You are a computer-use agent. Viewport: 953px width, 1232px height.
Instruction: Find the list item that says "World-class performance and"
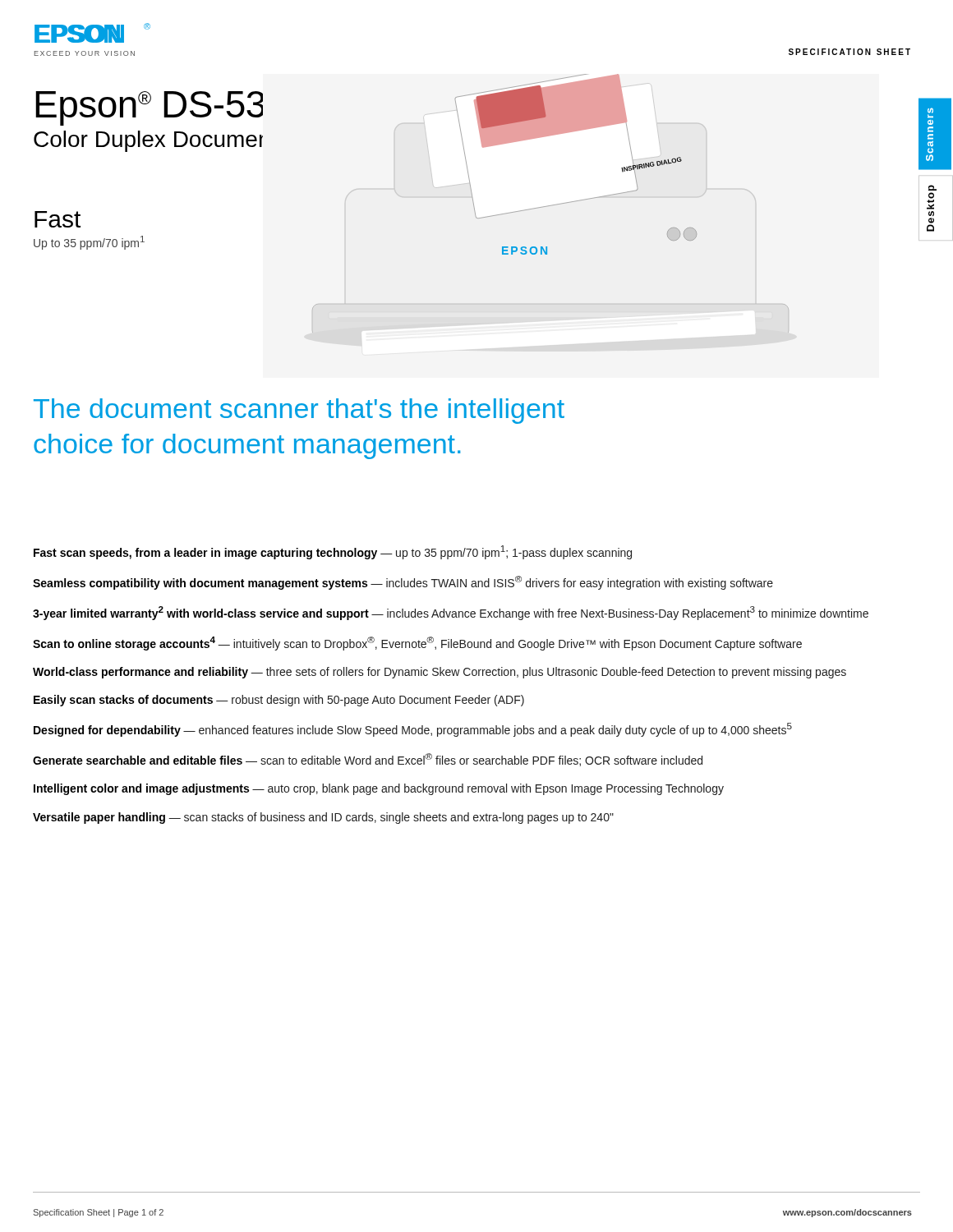pos(440,672)
